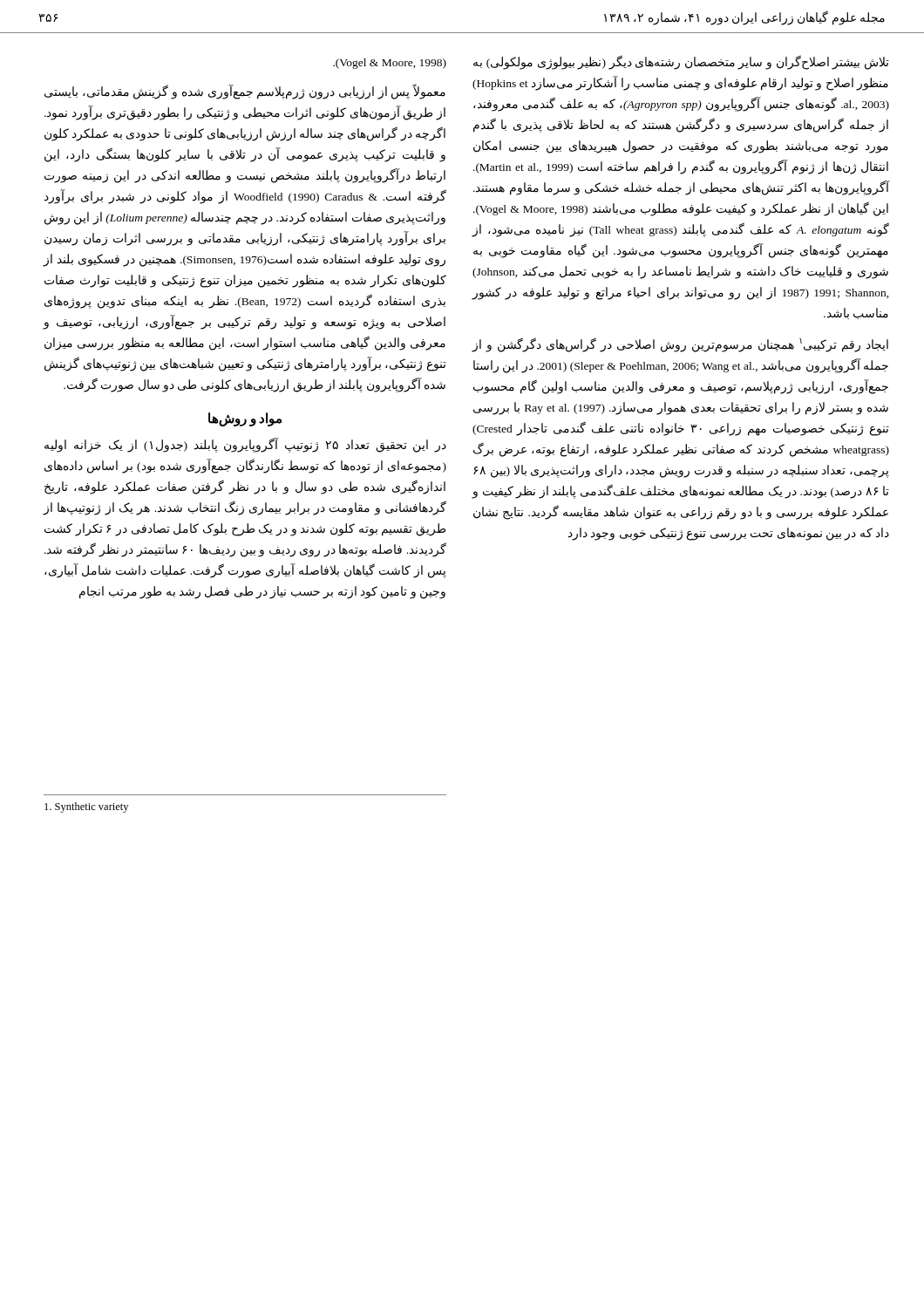924x1308 pixels.
Task: Point to the text block starting "(Vogel & Moore, 1998)."
Action: (x=389, y=62)
